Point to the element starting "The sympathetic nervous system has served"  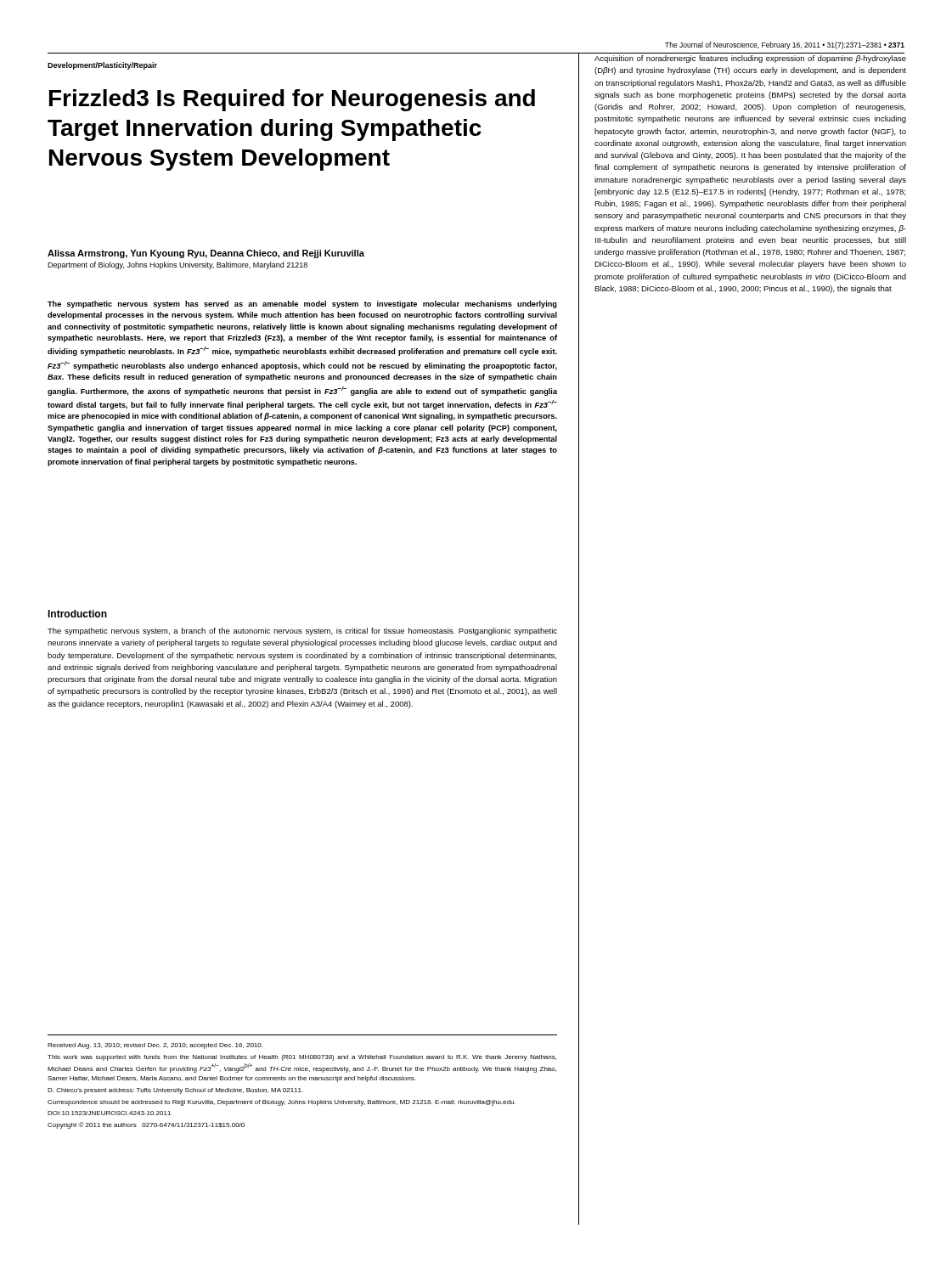tap(302, 384)
